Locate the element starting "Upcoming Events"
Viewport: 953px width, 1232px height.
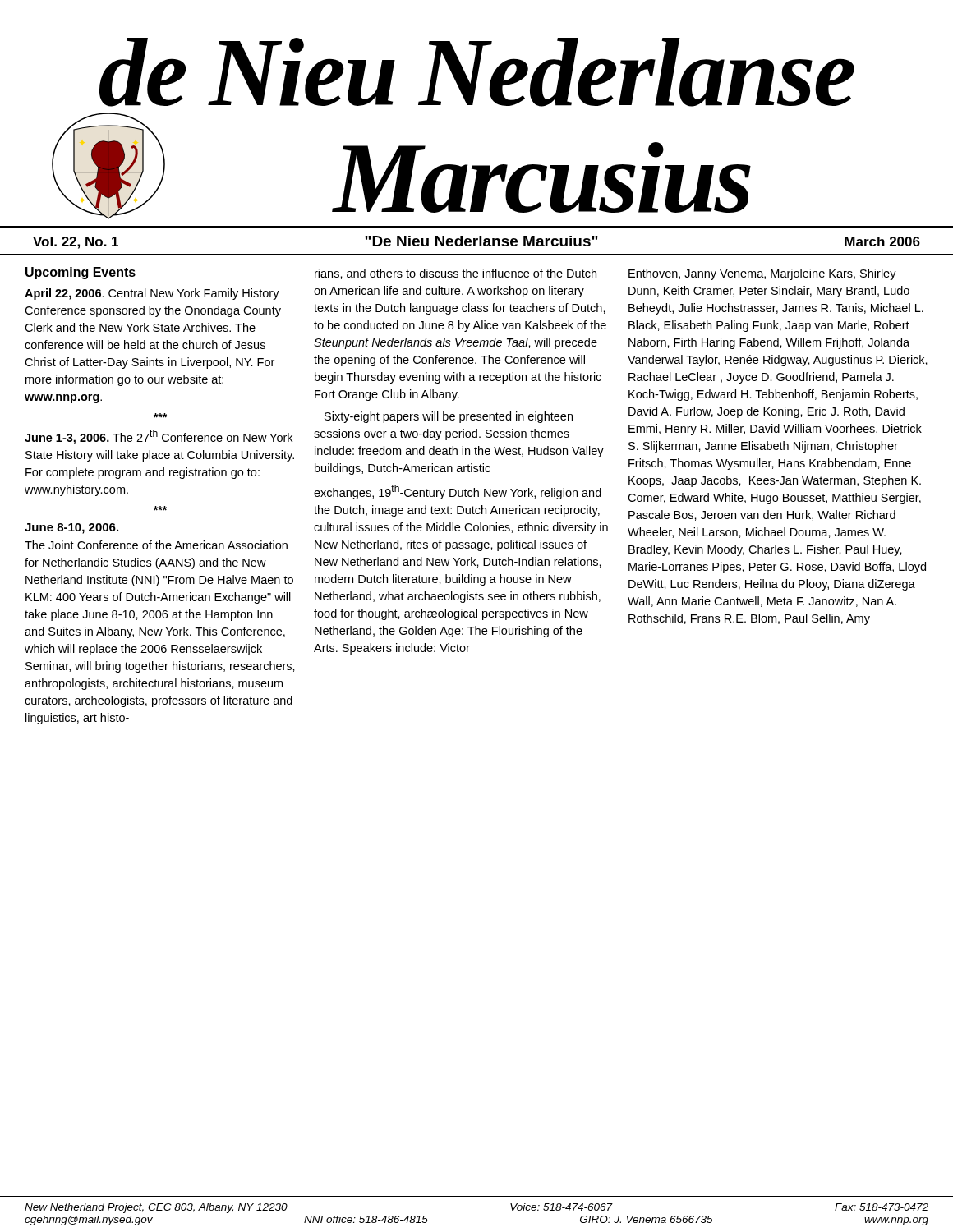coord(80,272)
